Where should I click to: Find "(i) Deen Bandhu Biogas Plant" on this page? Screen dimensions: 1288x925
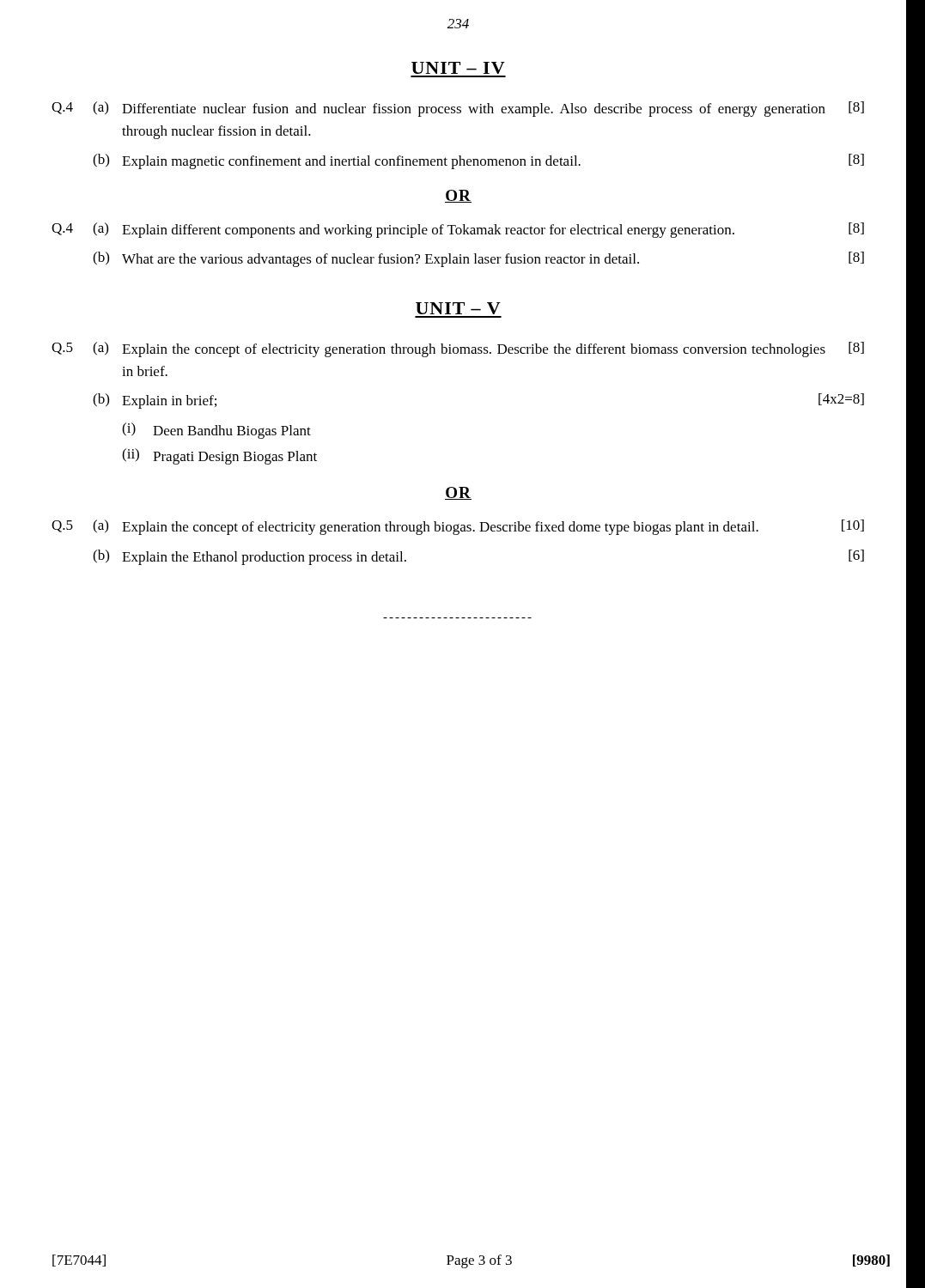pos(216,431)
